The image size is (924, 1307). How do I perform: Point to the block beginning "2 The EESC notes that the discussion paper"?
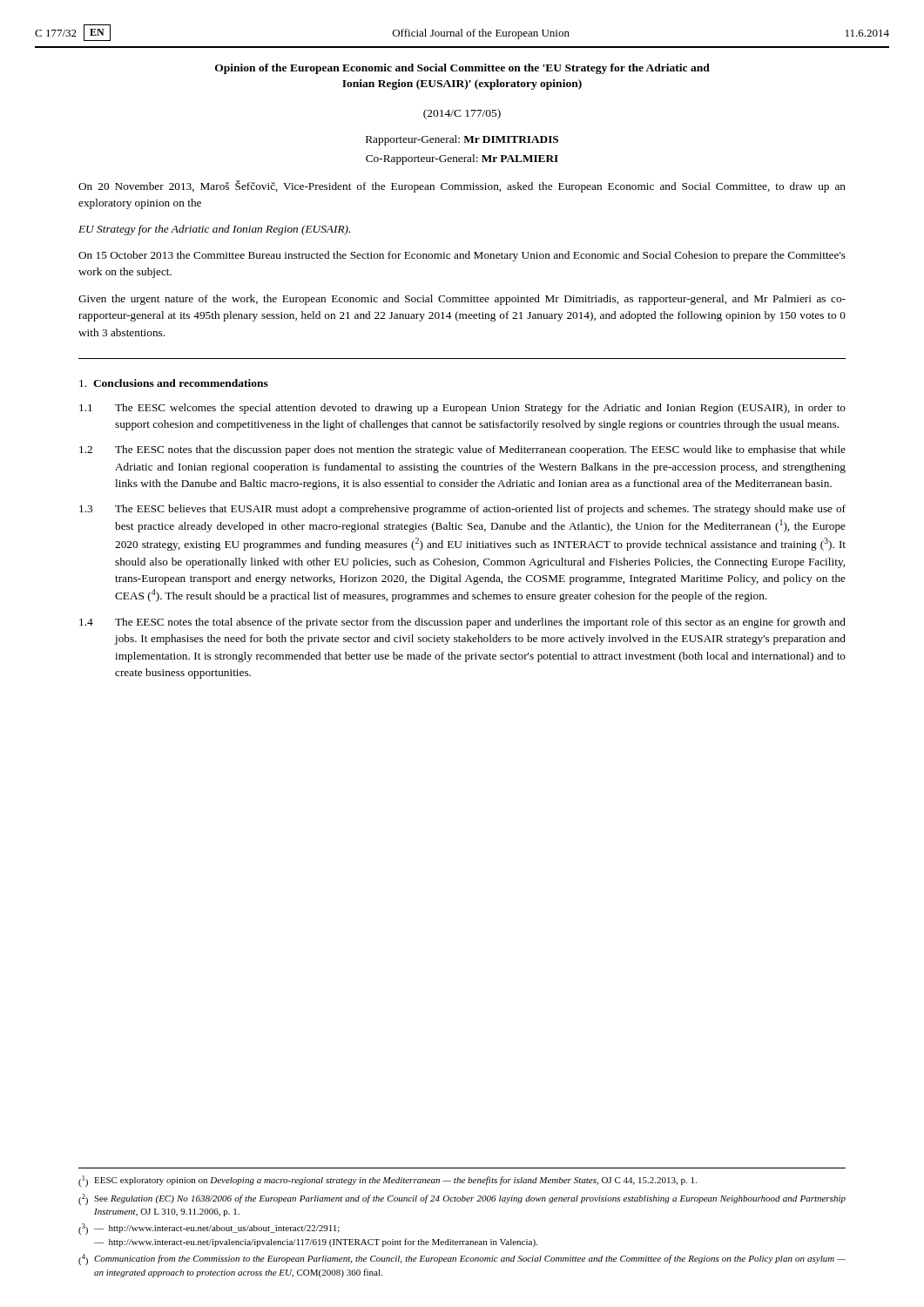[x=462, y=466]
